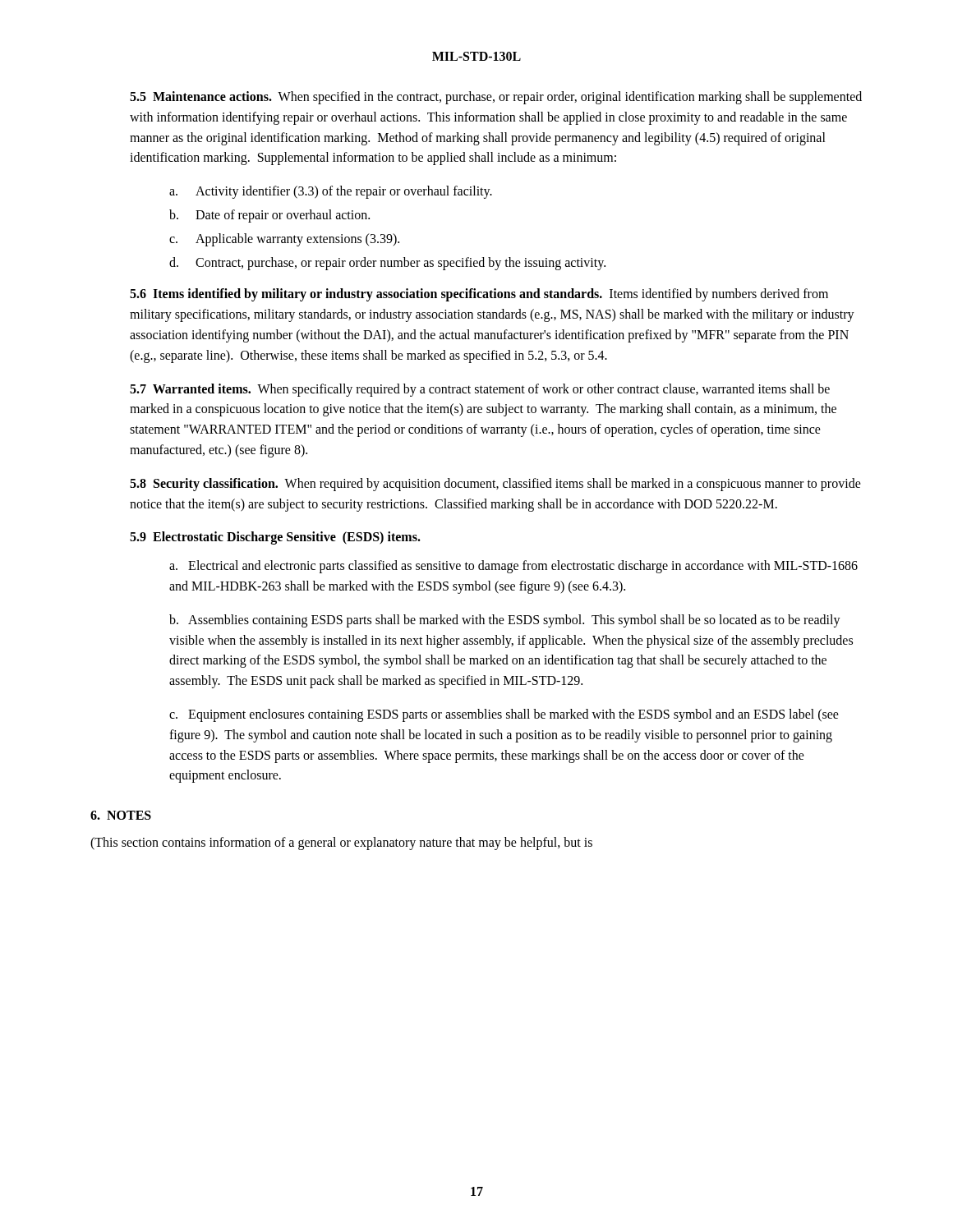
Task: Find the element starting "a. Electrical and electronic parts"
Action: (x=476, y=577)
